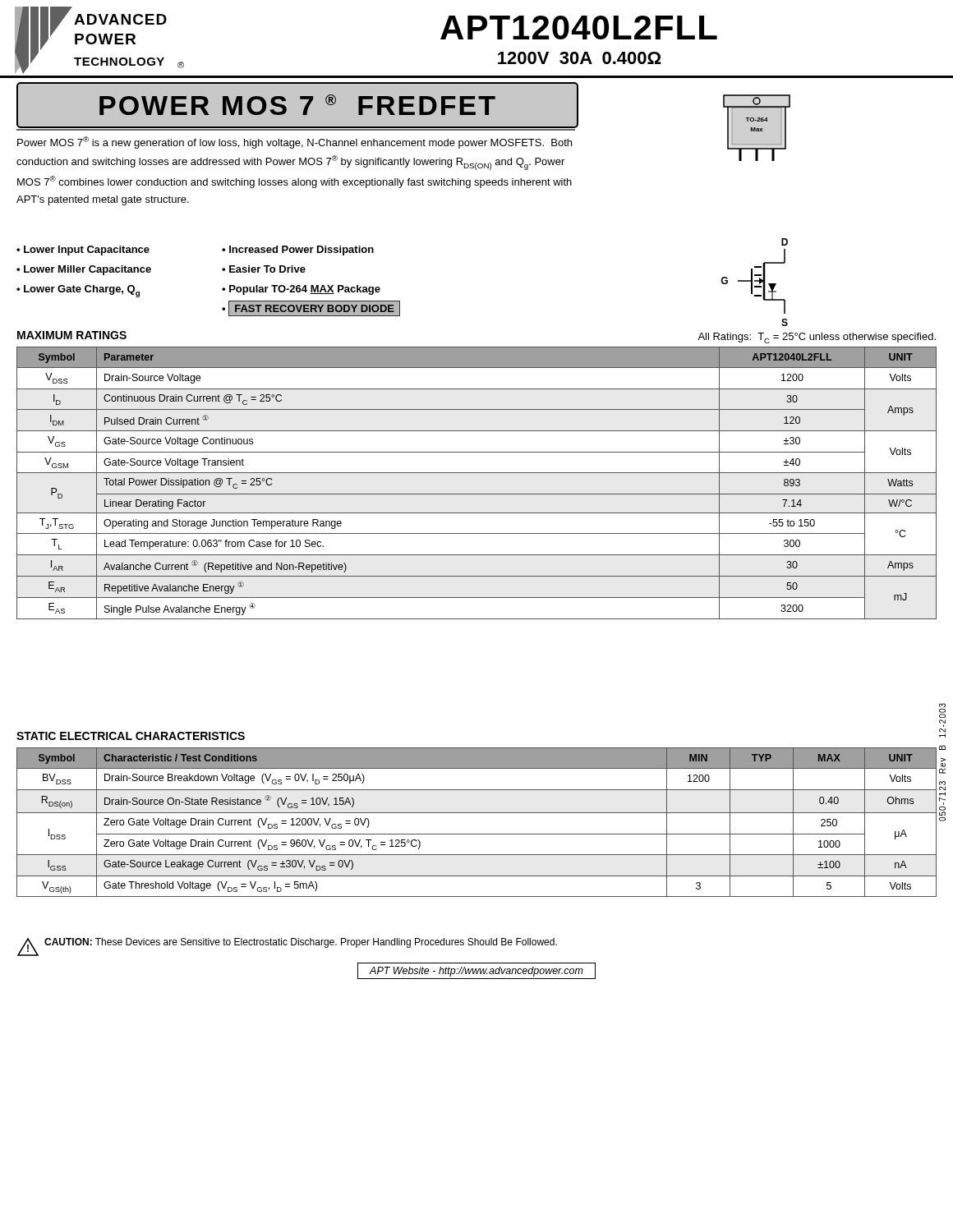Find the block on this page that starts "All Ratings: TC = 25°C"
This screenshot has height=1232, width=953.
point(817,337)
